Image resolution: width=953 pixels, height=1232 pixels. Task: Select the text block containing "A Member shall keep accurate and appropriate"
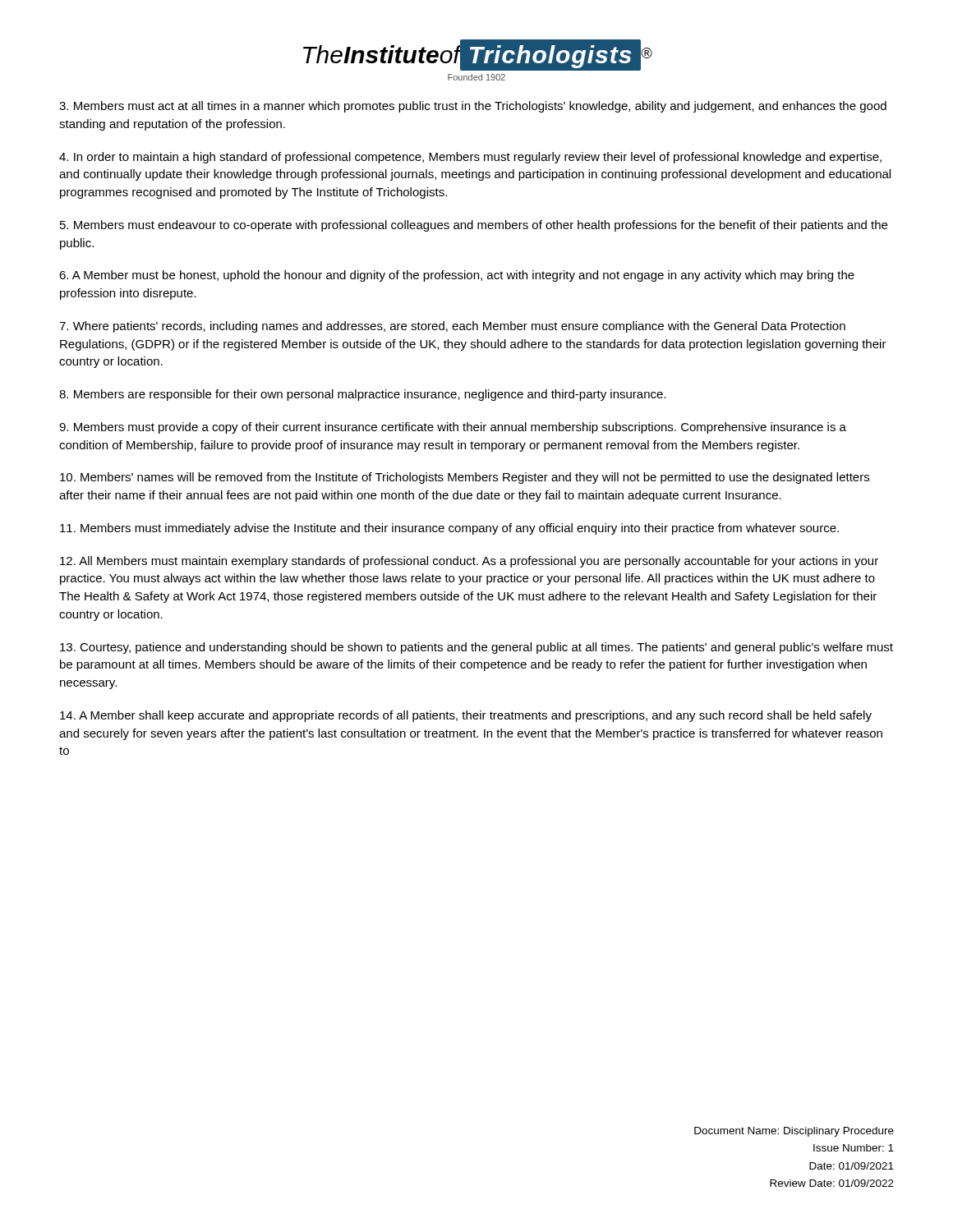tap(471, 733)
